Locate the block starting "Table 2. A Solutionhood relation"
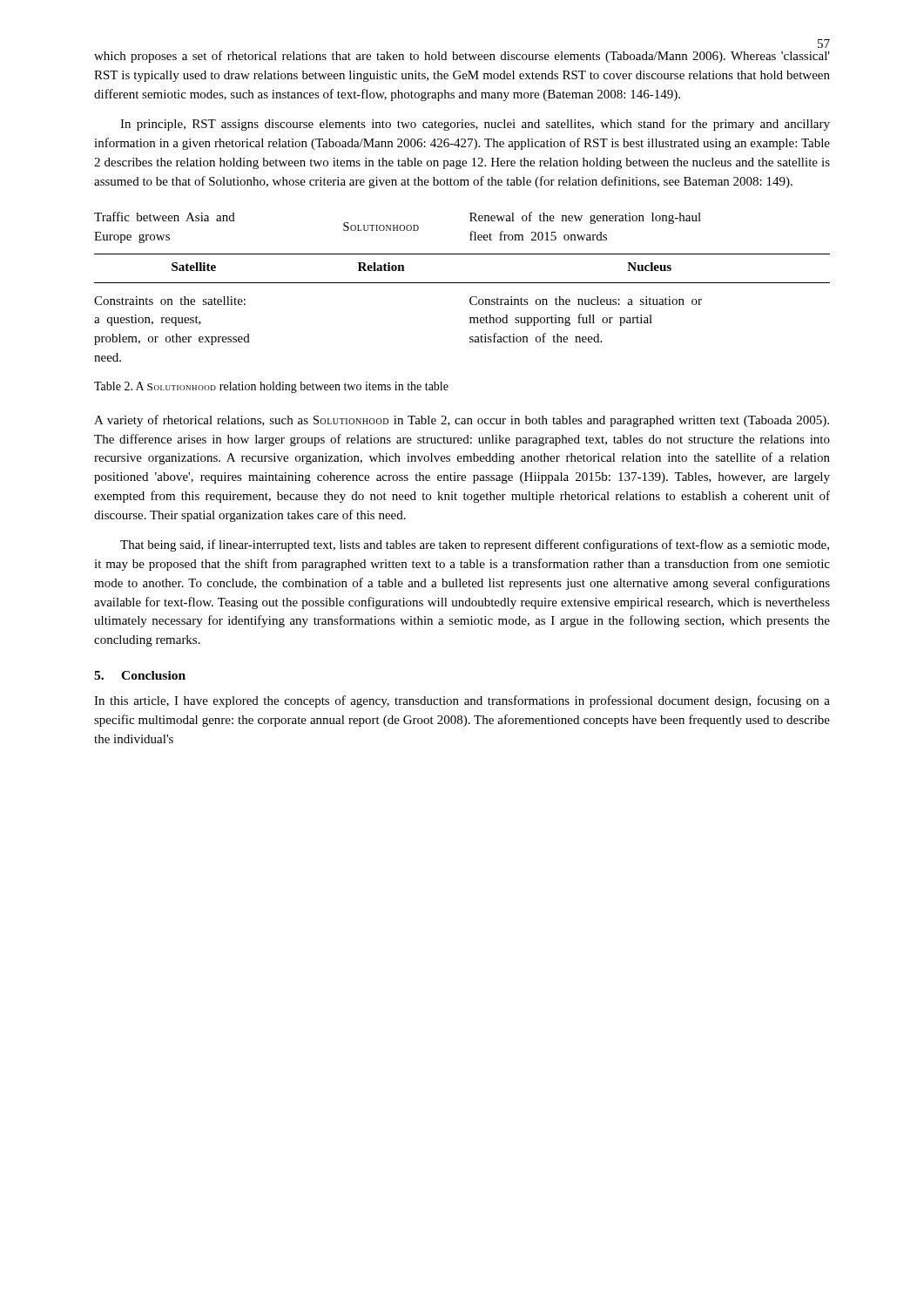The image size is (924, 1307). point(271,387)
